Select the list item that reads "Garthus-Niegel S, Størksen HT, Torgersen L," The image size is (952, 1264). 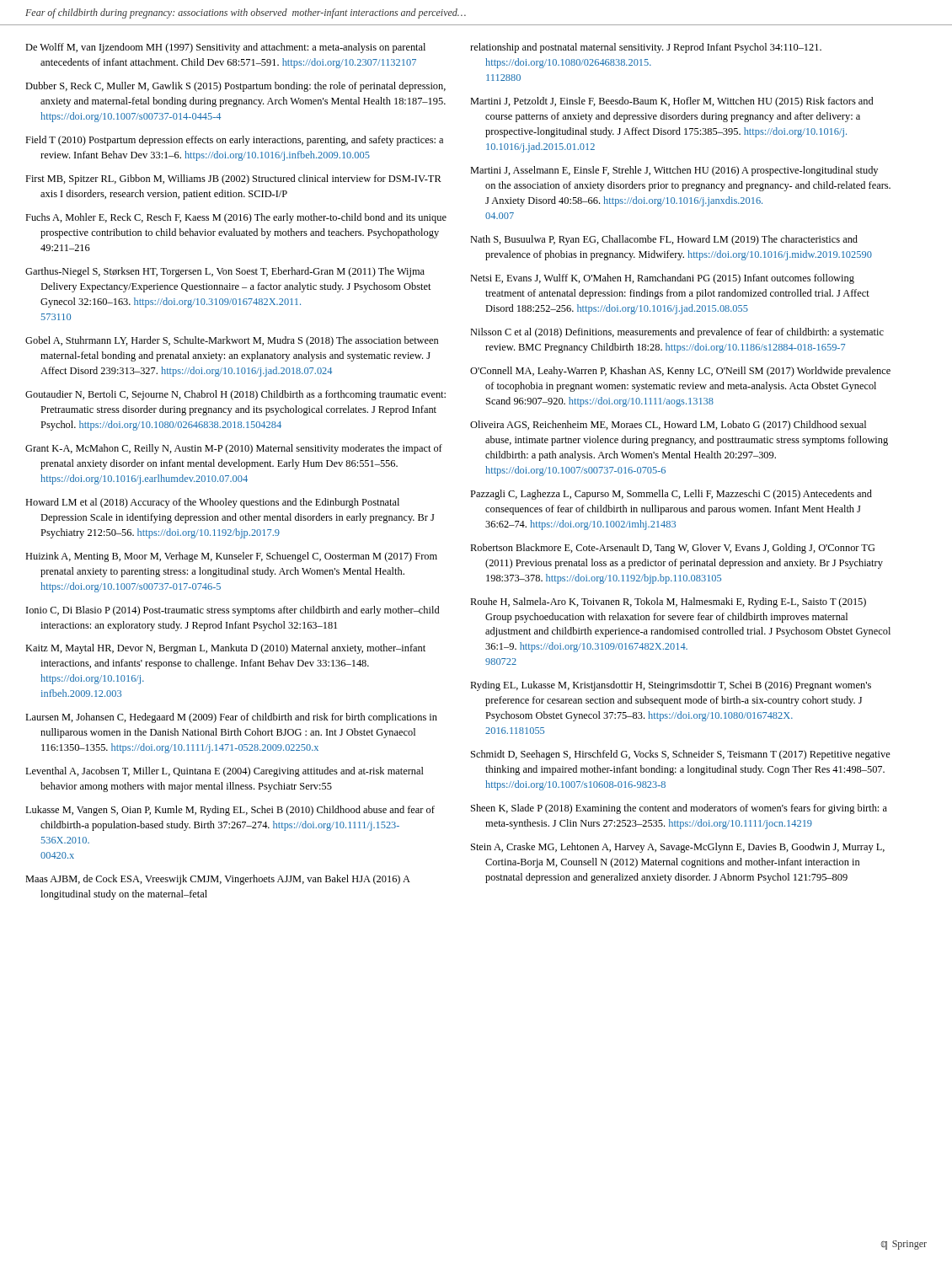coord(228,294)
